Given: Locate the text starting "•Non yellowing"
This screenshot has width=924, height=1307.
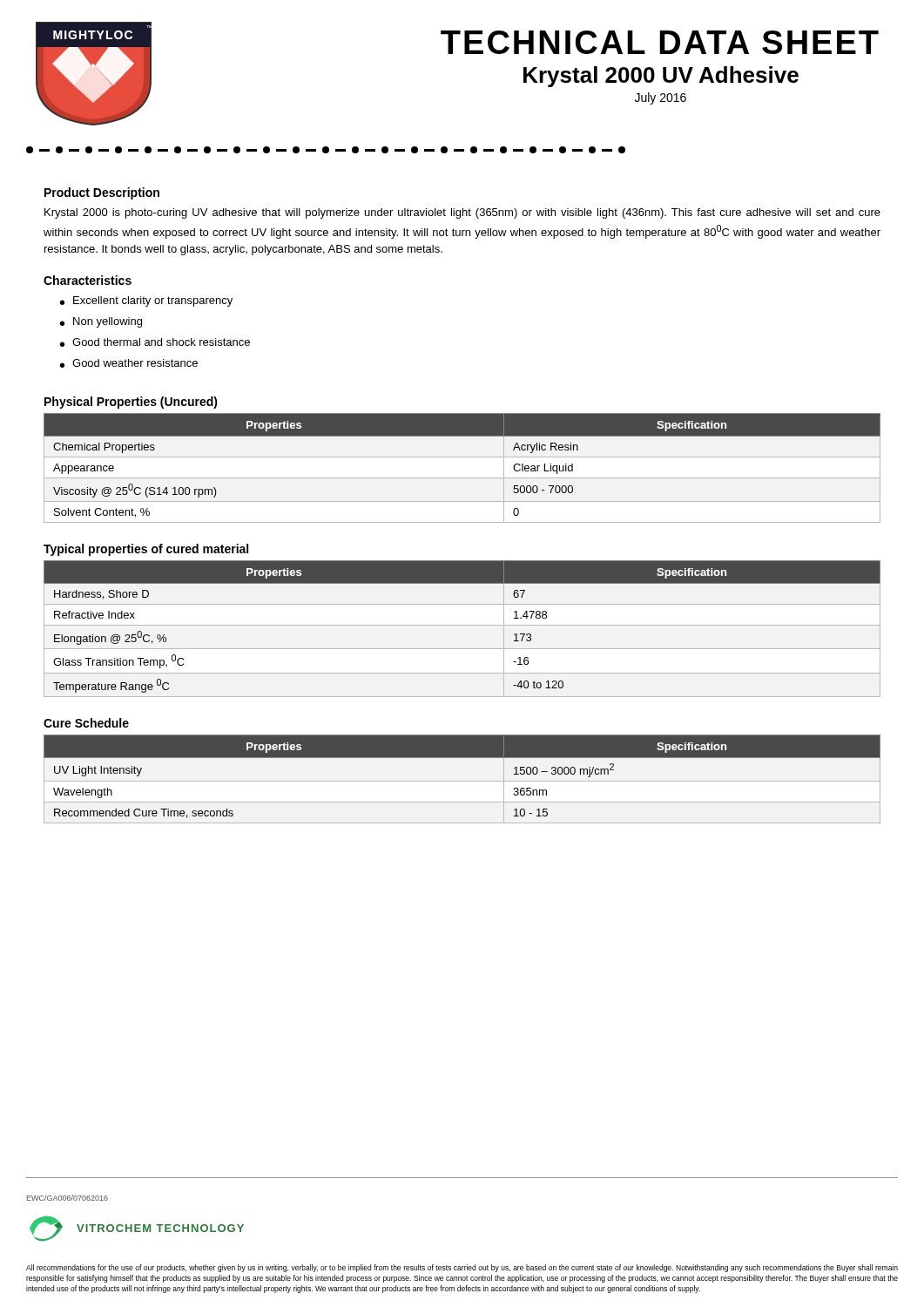Looking at the screenshot, I should coord(101,323).
